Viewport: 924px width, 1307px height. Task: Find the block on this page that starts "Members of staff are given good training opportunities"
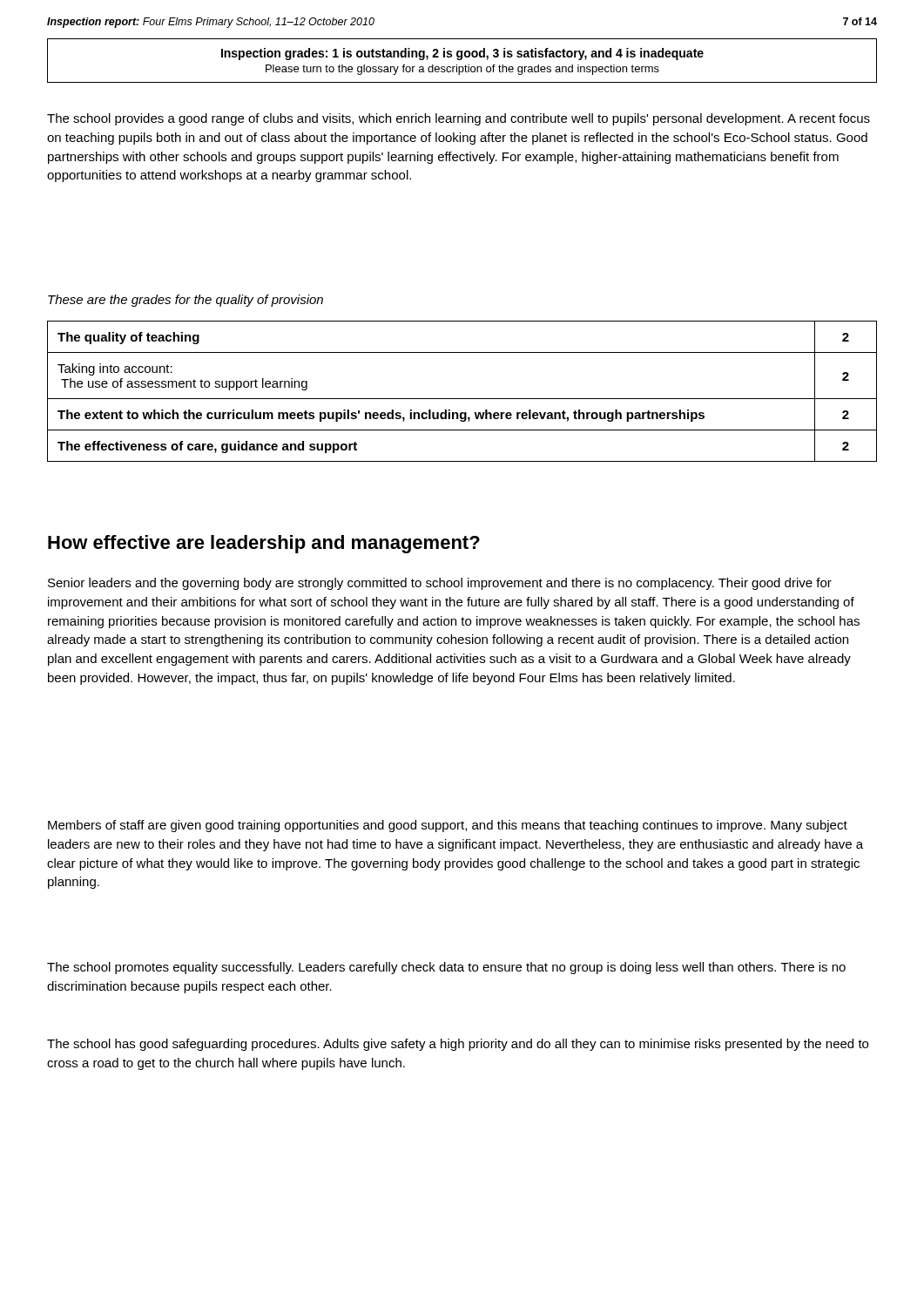(455, 853)
